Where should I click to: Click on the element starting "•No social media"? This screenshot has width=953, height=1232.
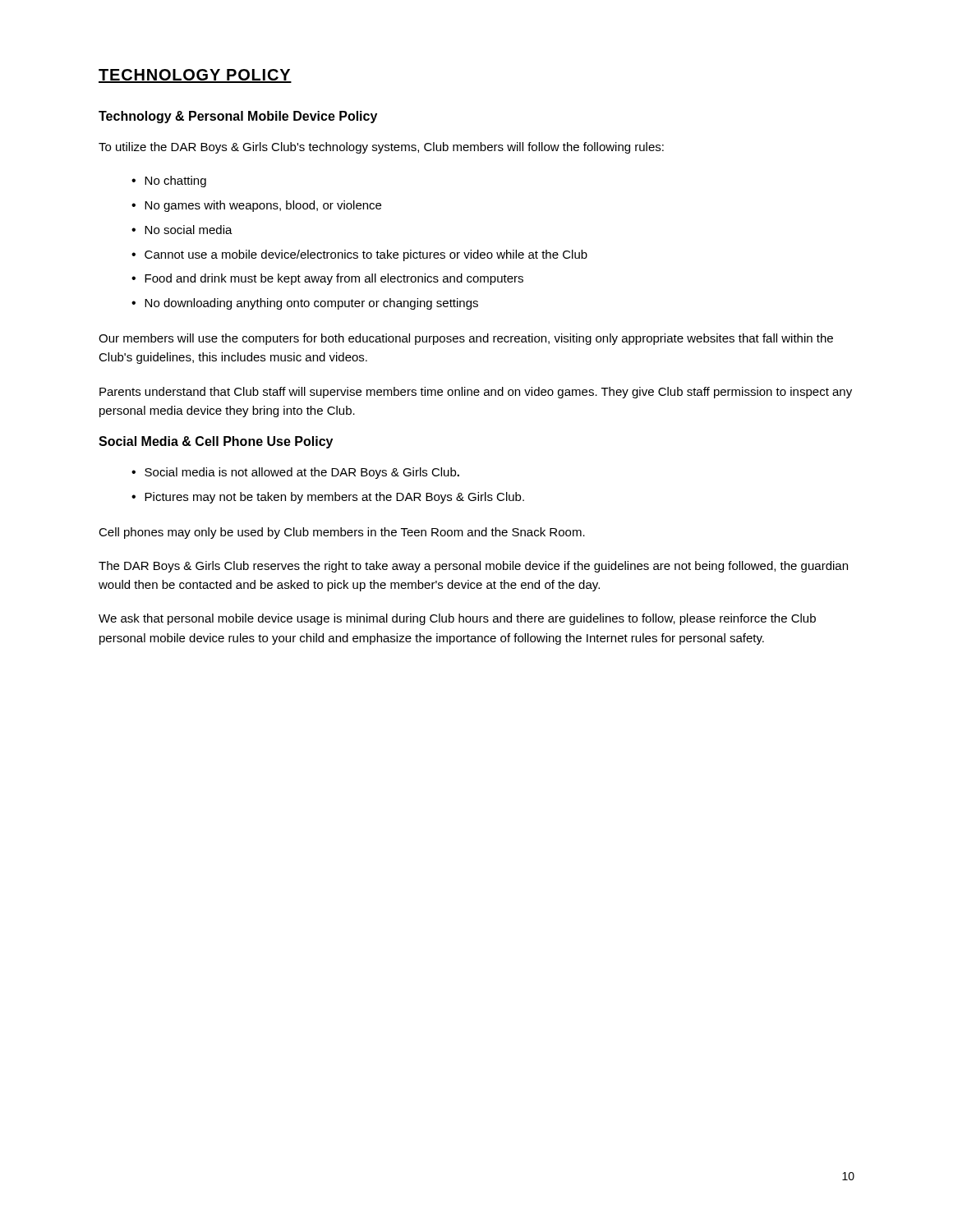pos(182,230)
